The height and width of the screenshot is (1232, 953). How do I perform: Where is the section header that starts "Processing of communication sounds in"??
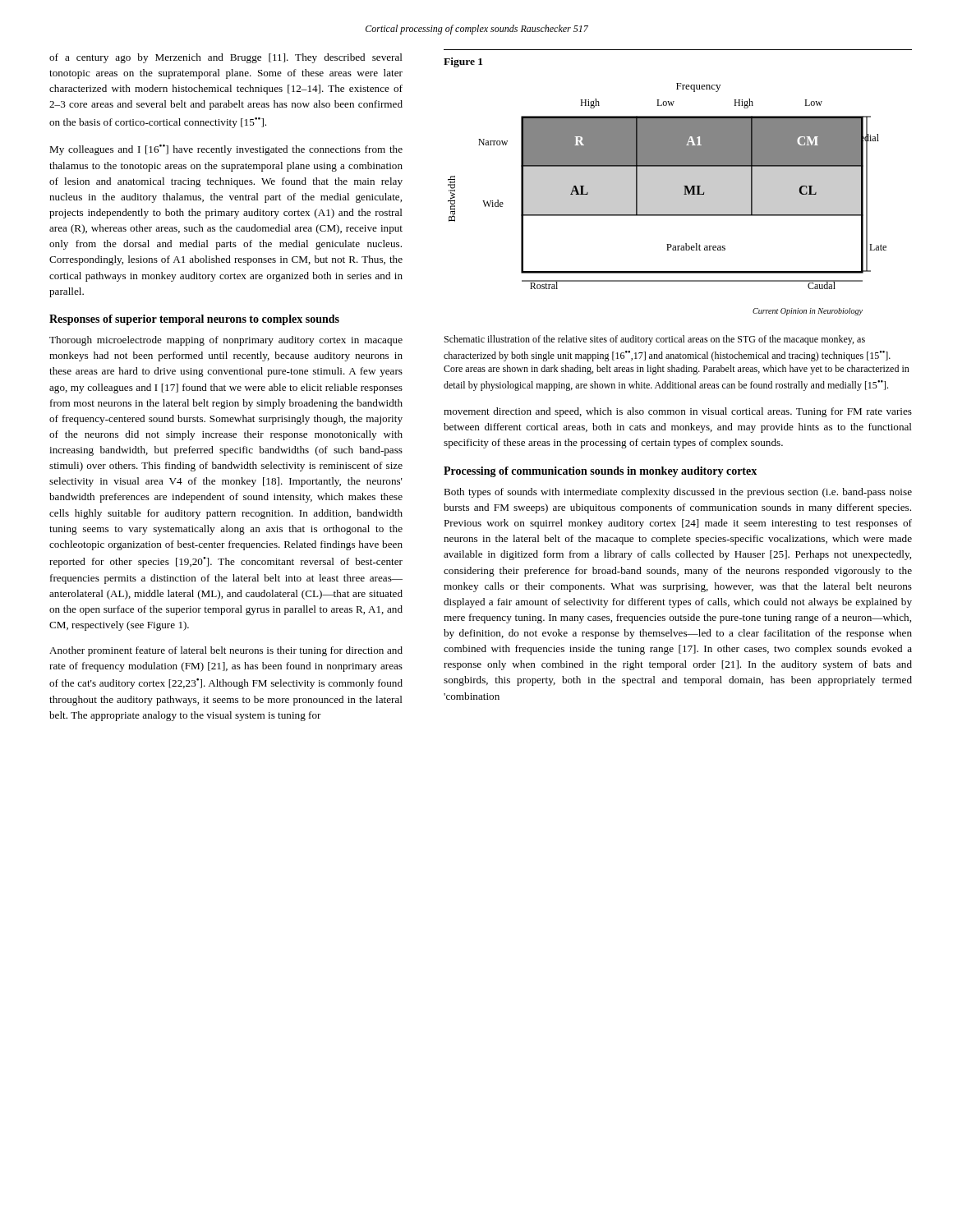coord(600,471)
